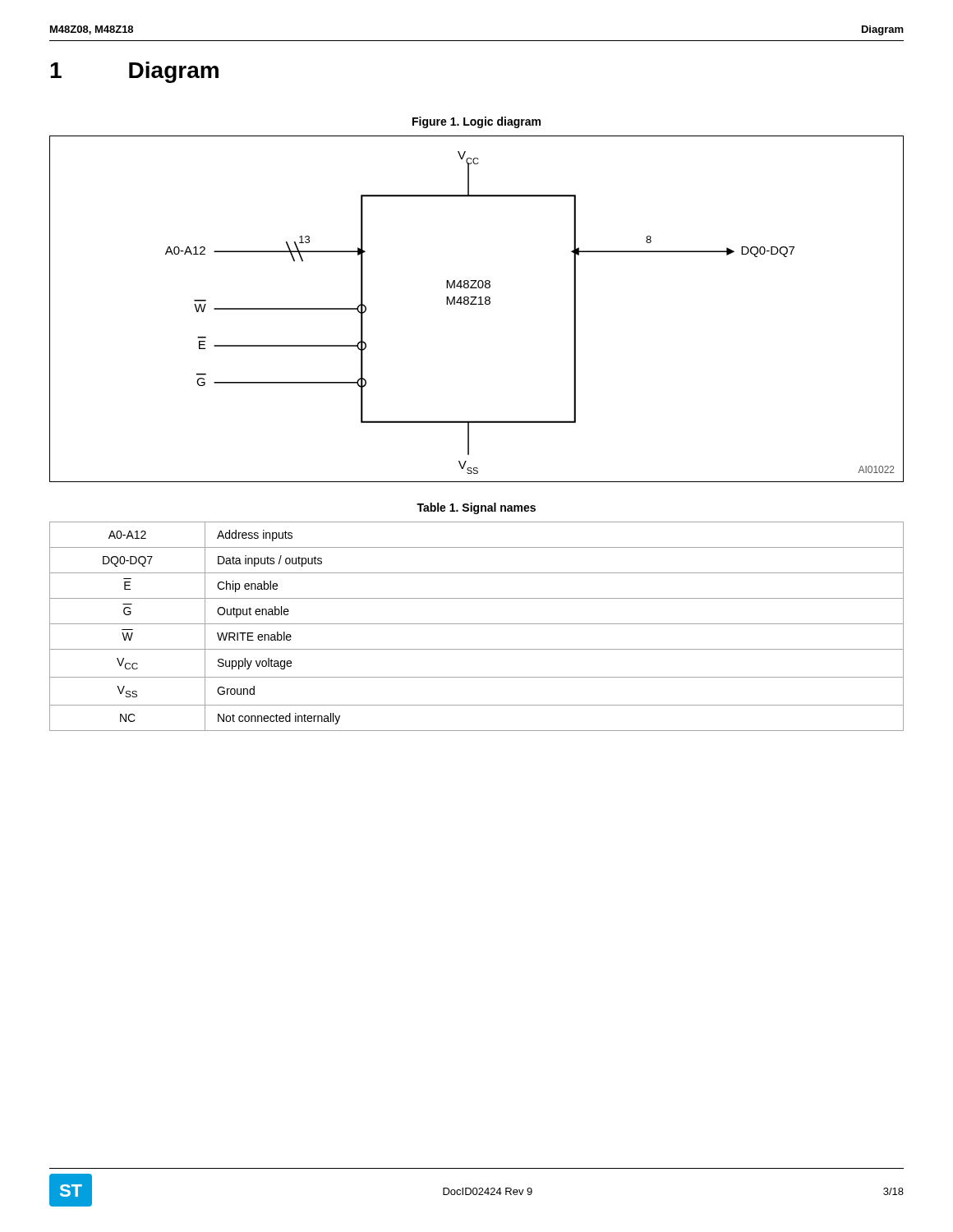Where is the caption that starts "Figure 1. Logic"?

tap(476, 122)
